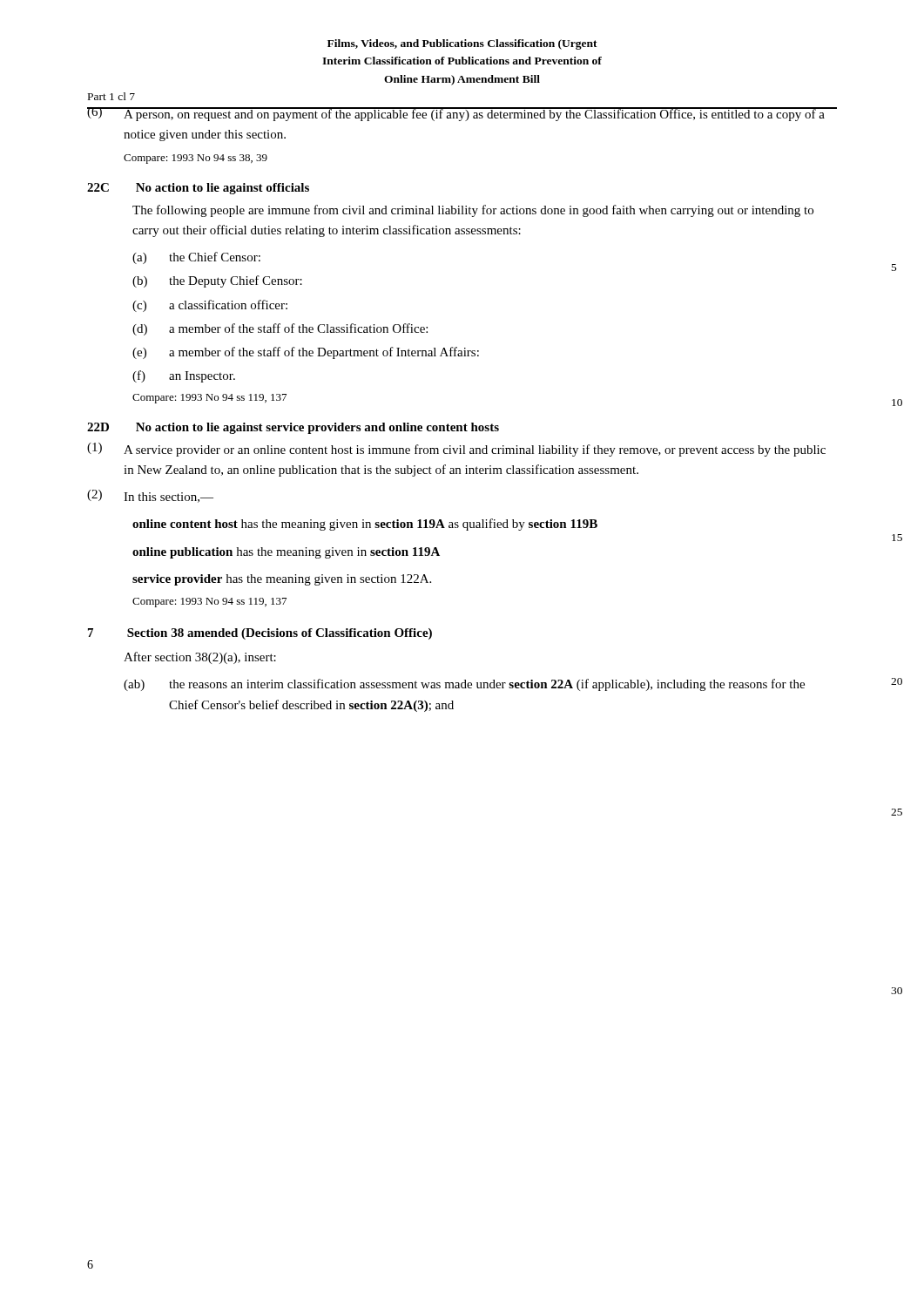Locate the list item that reads "(c) a classification officer:"

[x=210, y=305]
